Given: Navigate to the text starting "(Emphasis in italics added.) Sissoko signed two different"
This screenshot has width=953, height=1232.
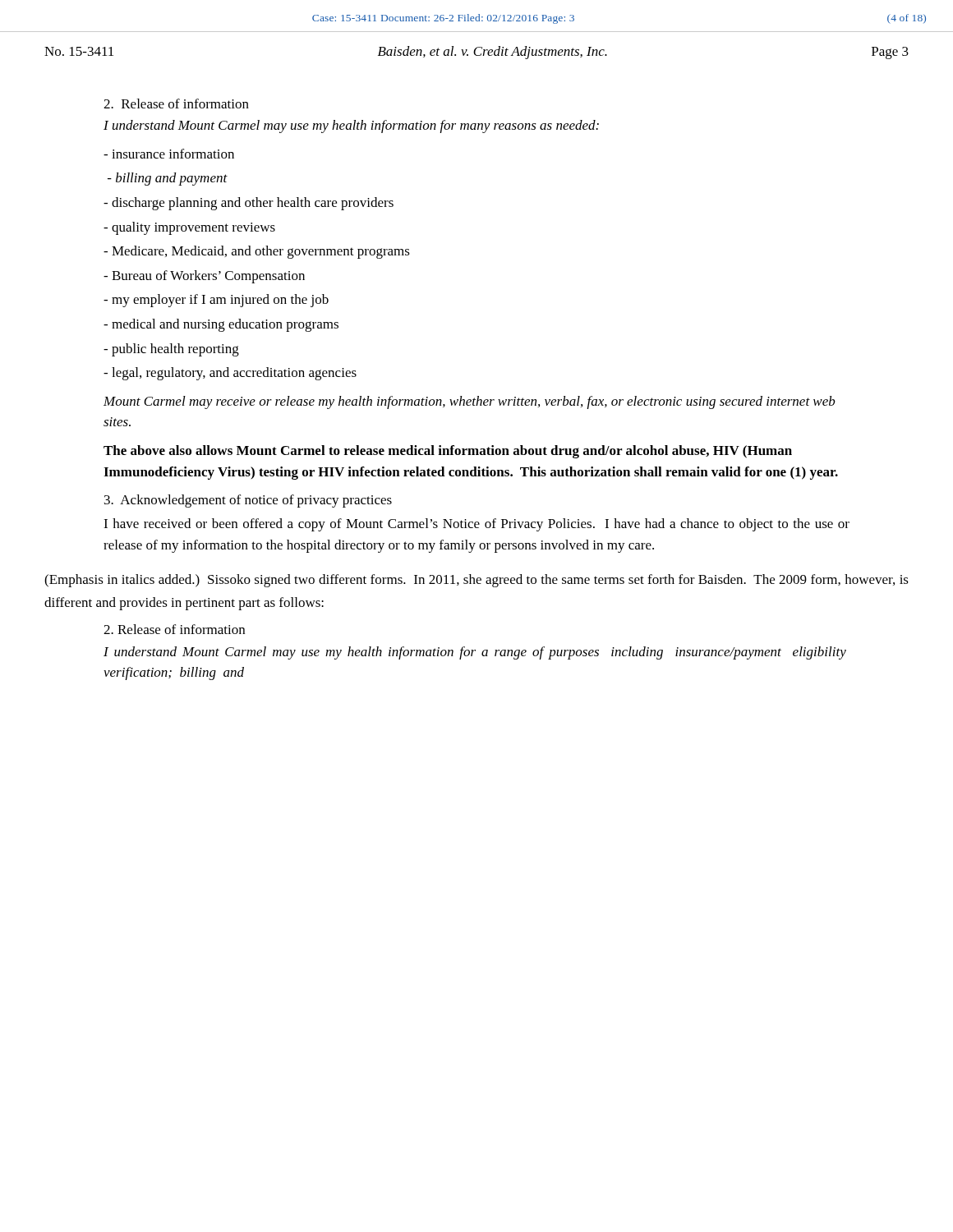Looking at the screenshot, I should click(476, 591).
